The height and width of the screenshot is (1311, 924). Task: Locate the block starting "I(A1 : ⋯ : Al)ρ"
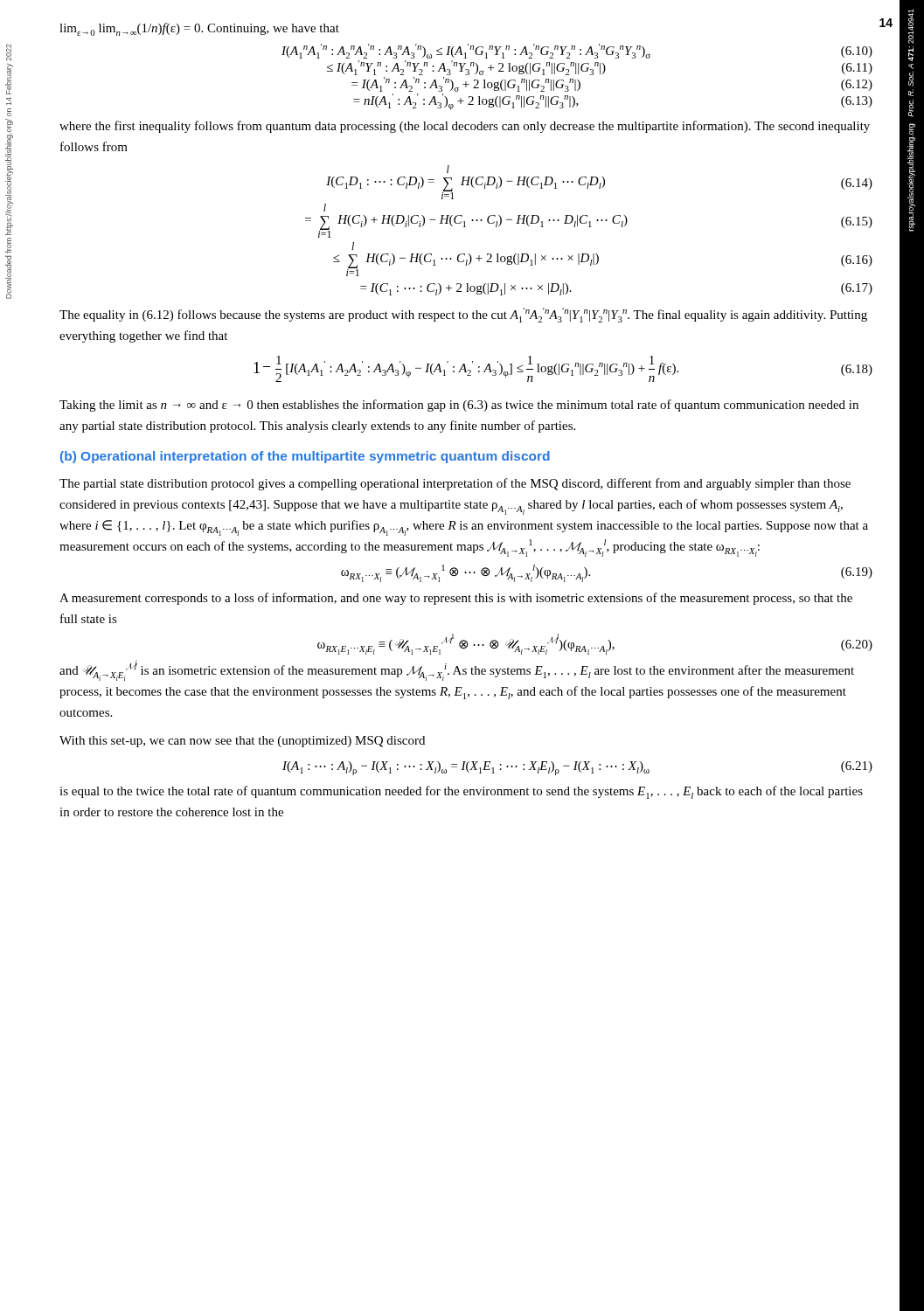tap(507, 766)
